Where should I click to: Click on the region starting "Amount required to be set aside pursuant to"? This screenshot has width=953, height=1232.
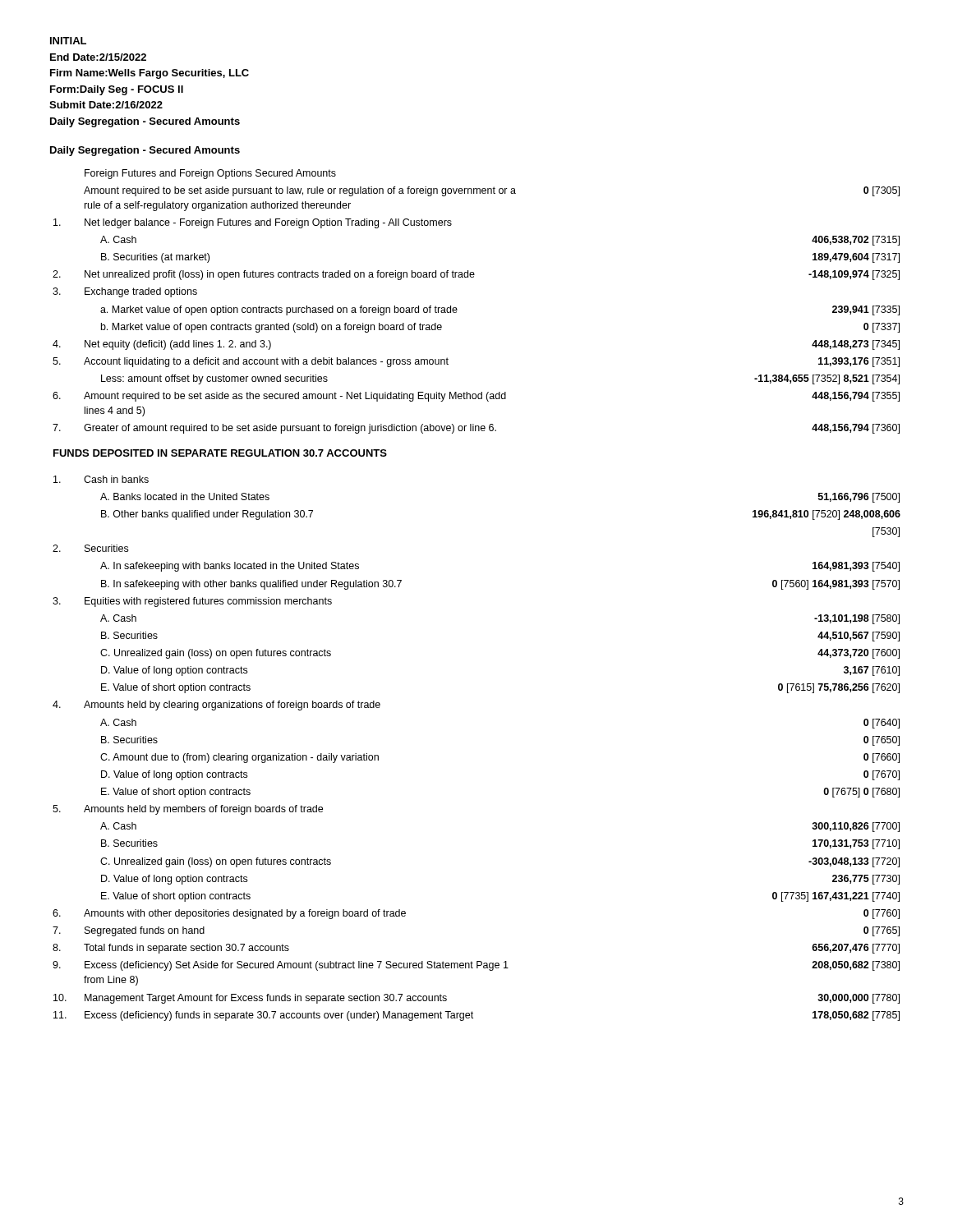[300, 198]
